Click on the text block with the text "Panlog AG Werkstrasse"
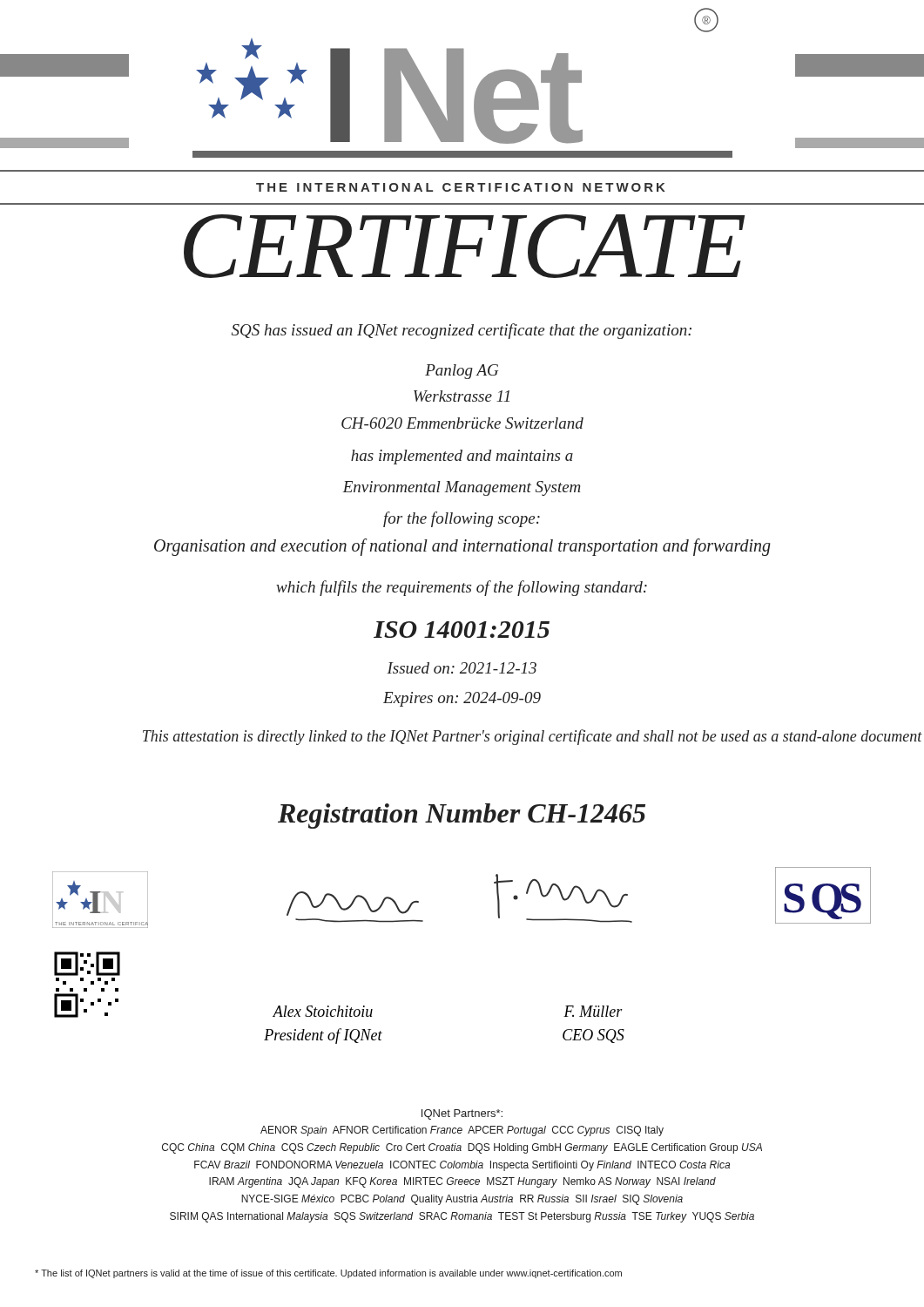 tap(462, 396)
